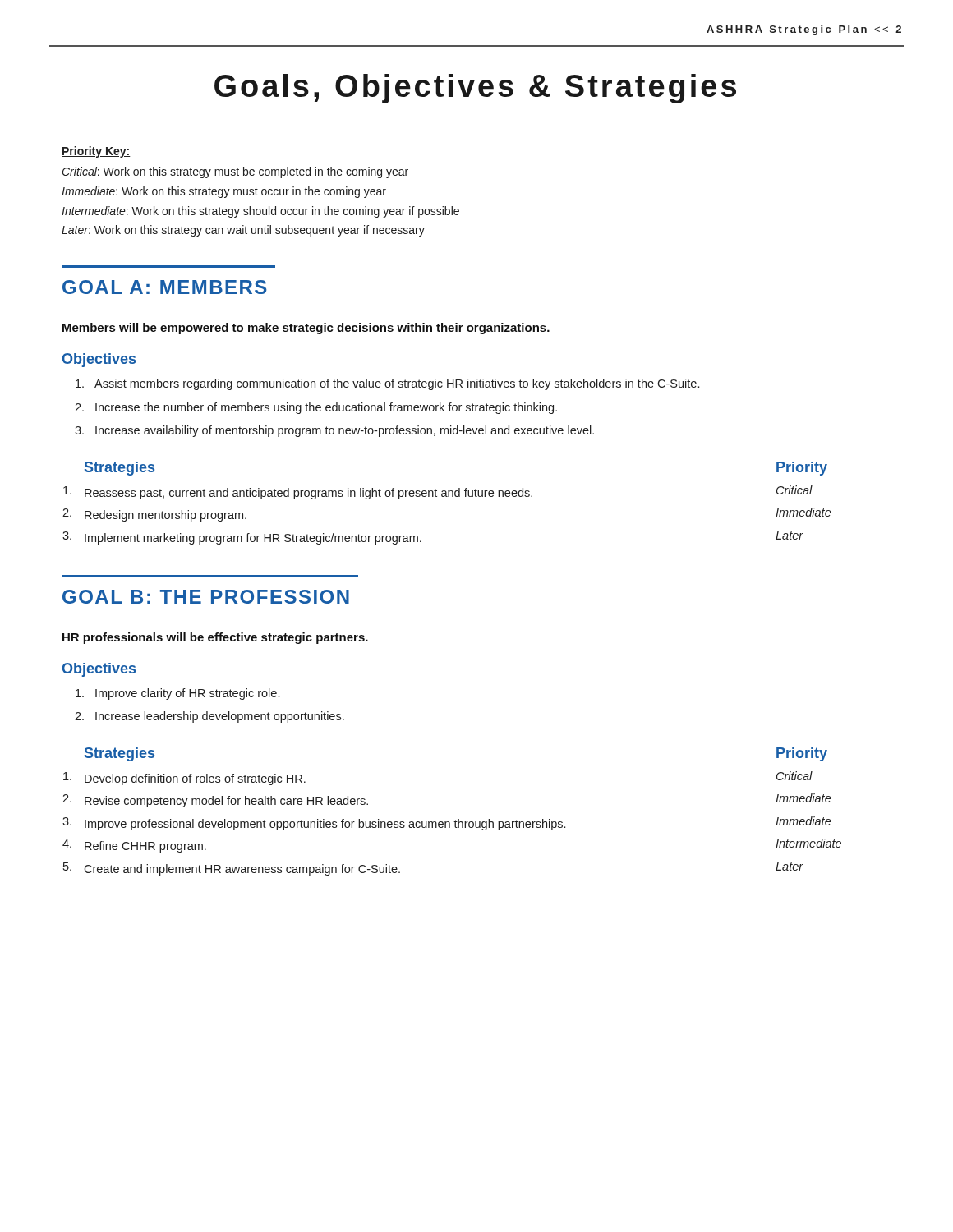Image resolution: width=953 pixels, height=1232 pixels.
Task: Point to the region starting "GOAL B: THE"
Action: (206, 597)
